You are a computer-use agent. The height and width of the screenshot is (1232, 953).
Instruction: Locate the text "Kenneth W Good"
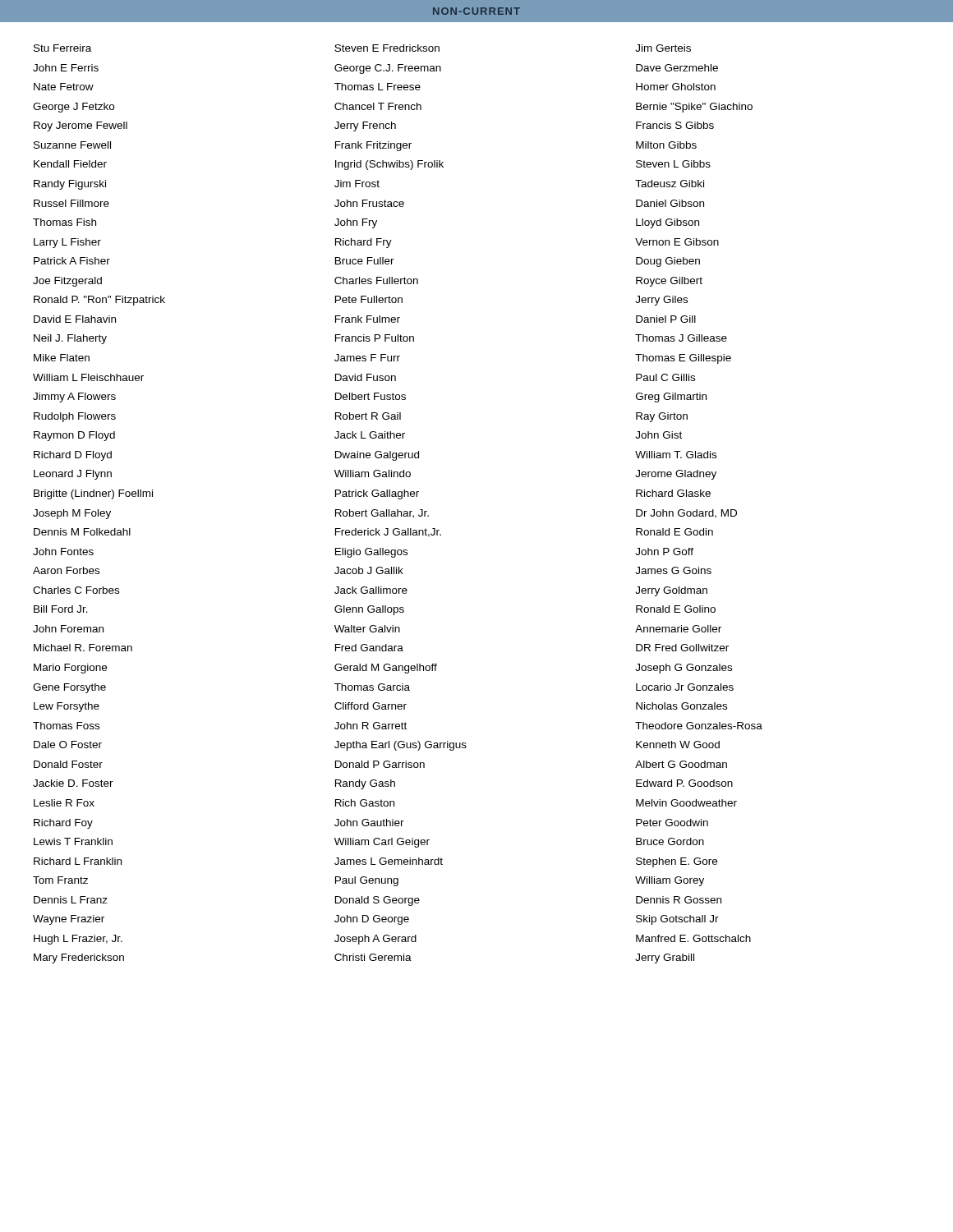tap(678, 745)
